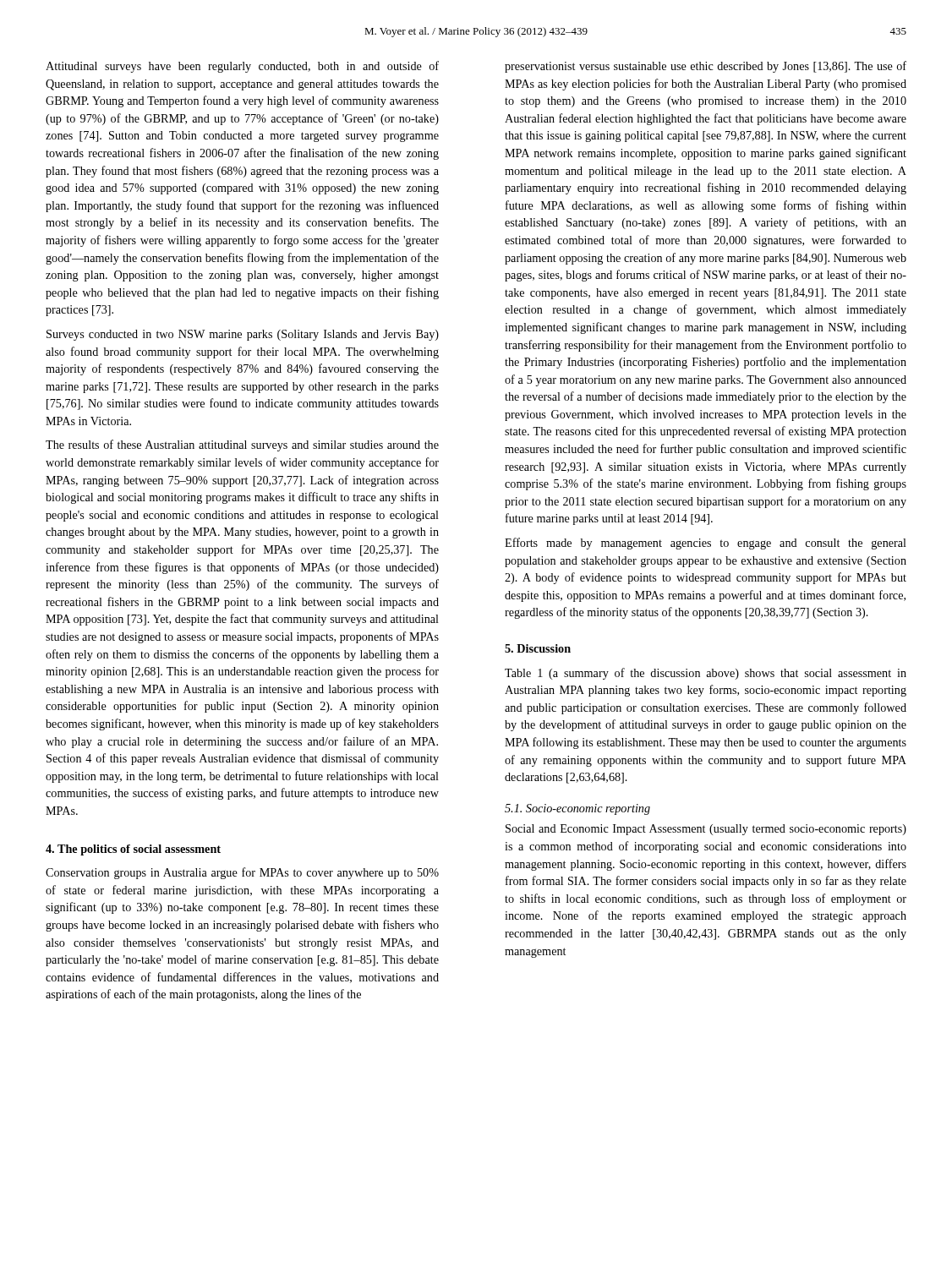Find the text block that says "Surveys conducted in two NSW"
Viewport: 952px width, 1268px height.
(242, 378)
